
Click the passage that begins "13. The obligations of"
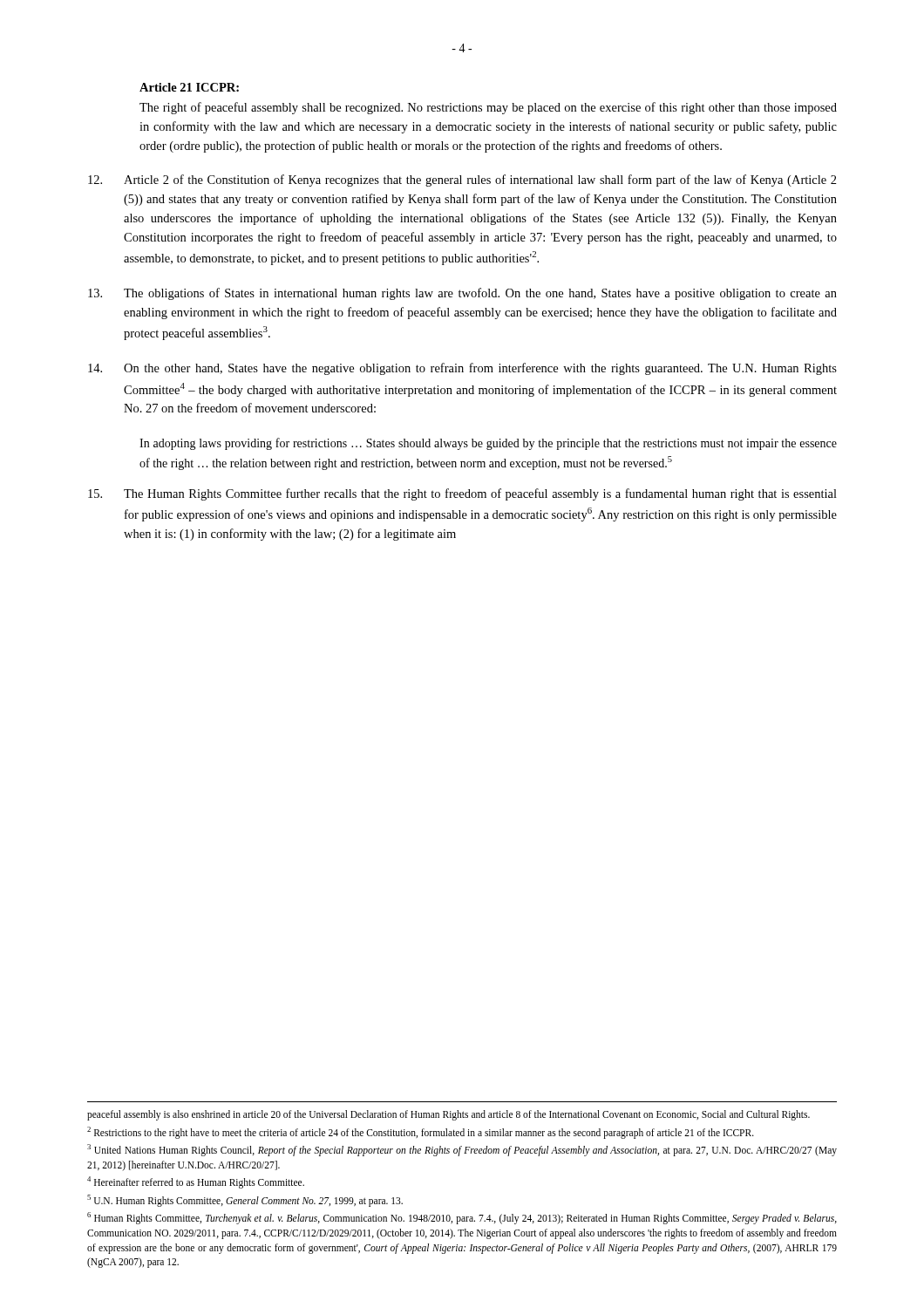(x=462, y=314)
